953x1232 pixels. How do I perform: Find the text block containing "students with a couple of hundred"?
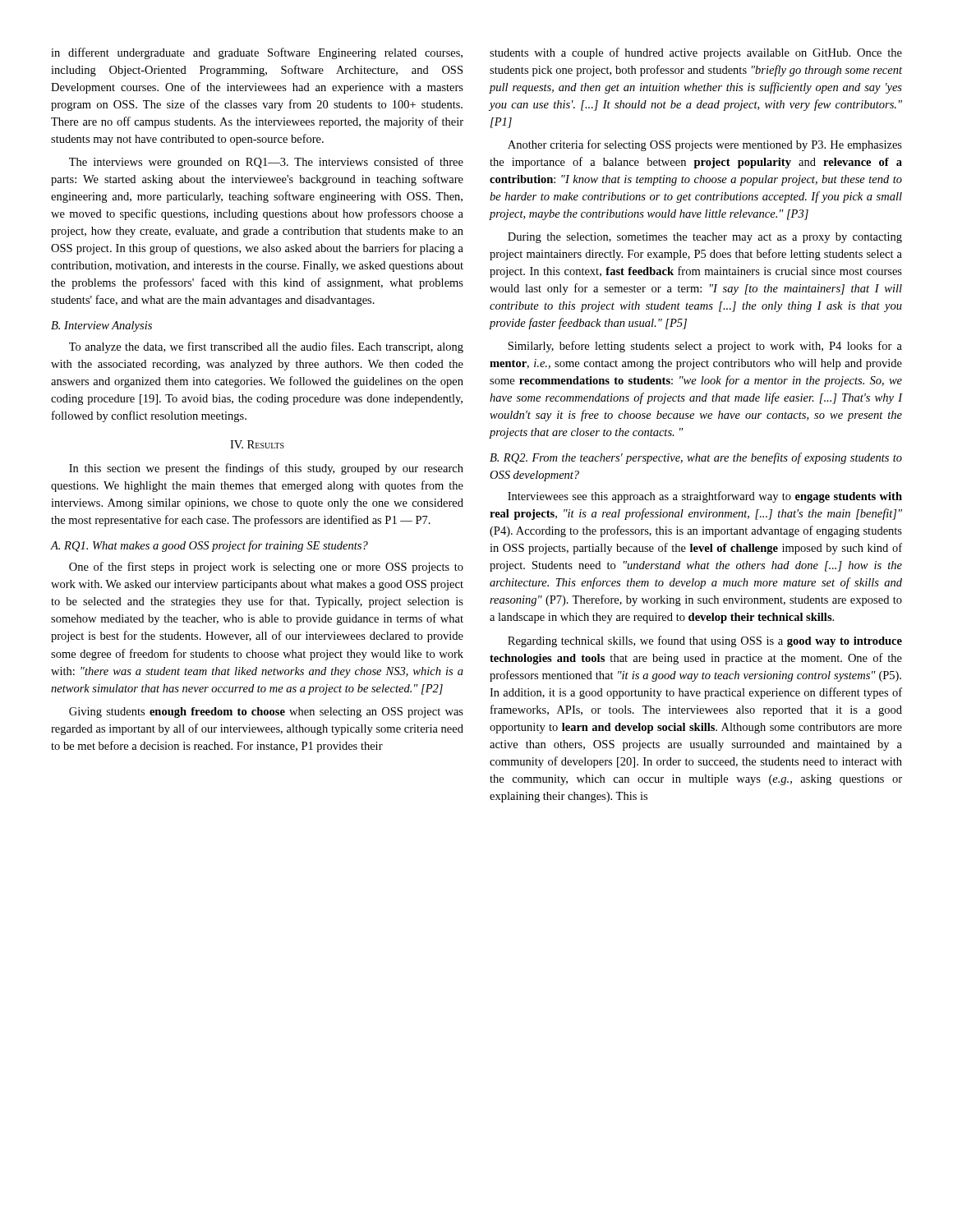[696, 88]
